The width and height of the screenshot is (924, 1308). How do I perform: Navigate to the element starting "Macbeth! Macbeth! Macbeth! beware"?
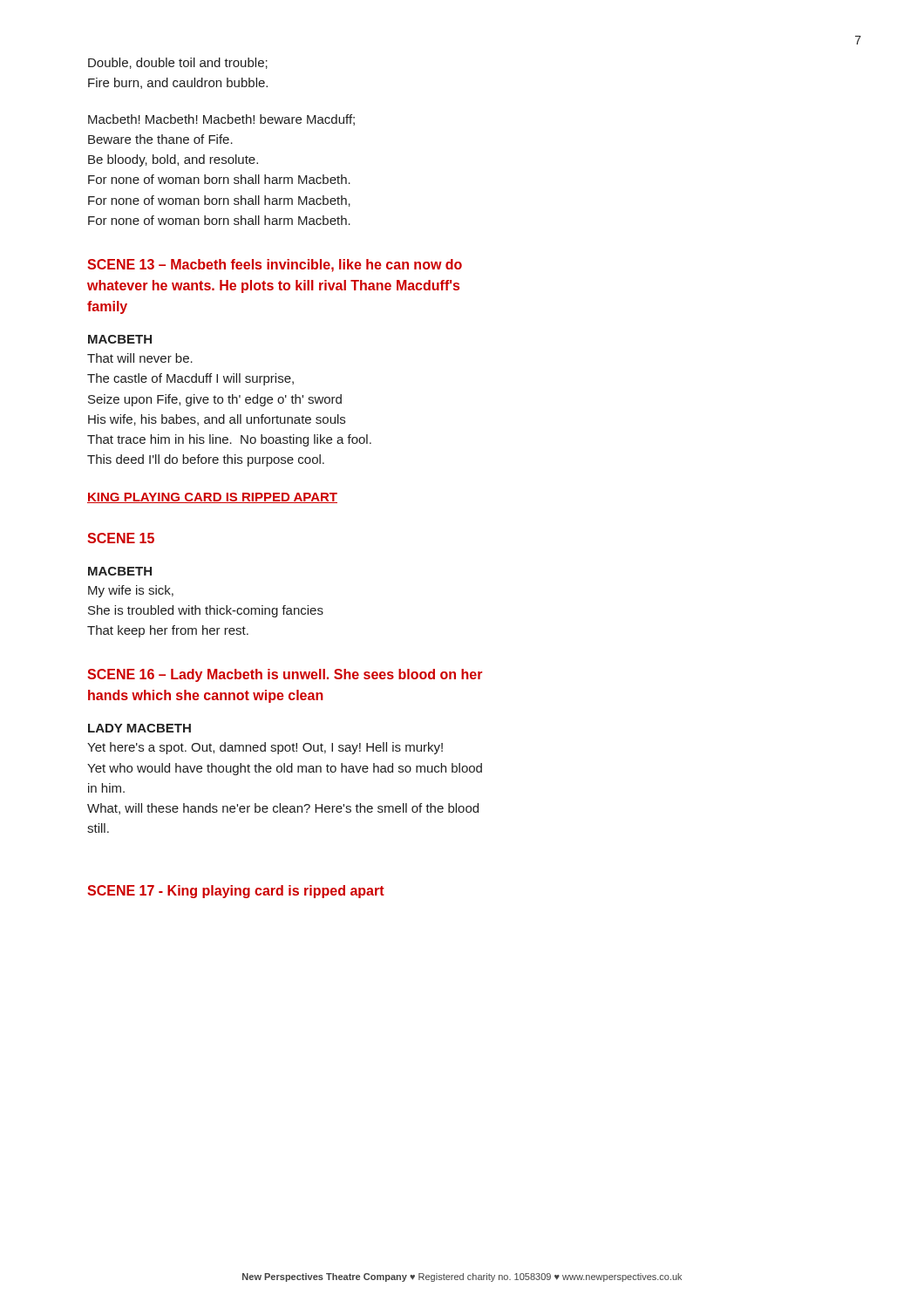[221, 169]
